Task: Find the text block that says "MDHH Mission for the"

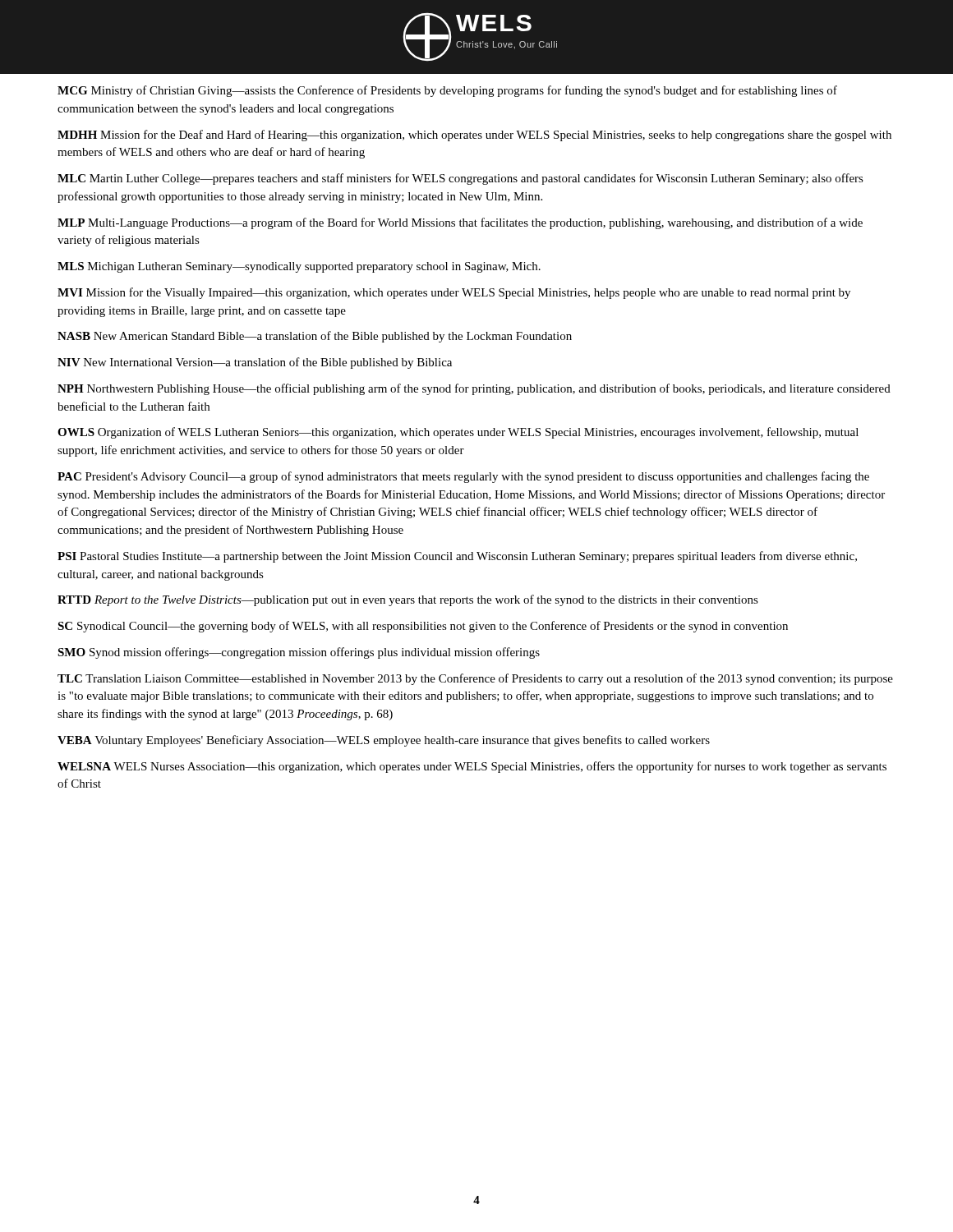Action: click(x=475, y=143)
